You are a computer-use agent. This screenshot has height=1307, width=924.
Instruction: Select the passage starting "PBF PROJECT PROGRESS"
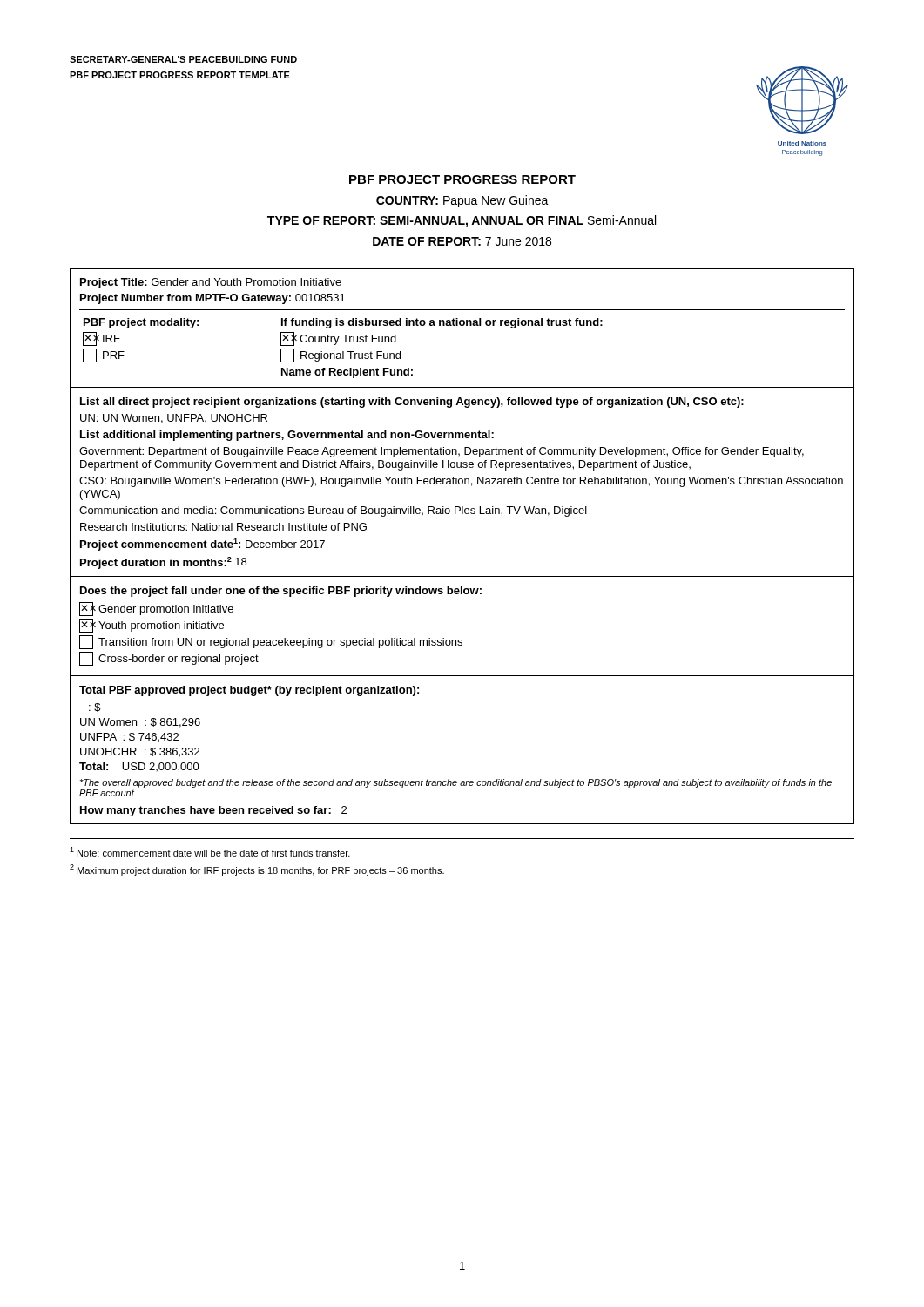(462, 210)
